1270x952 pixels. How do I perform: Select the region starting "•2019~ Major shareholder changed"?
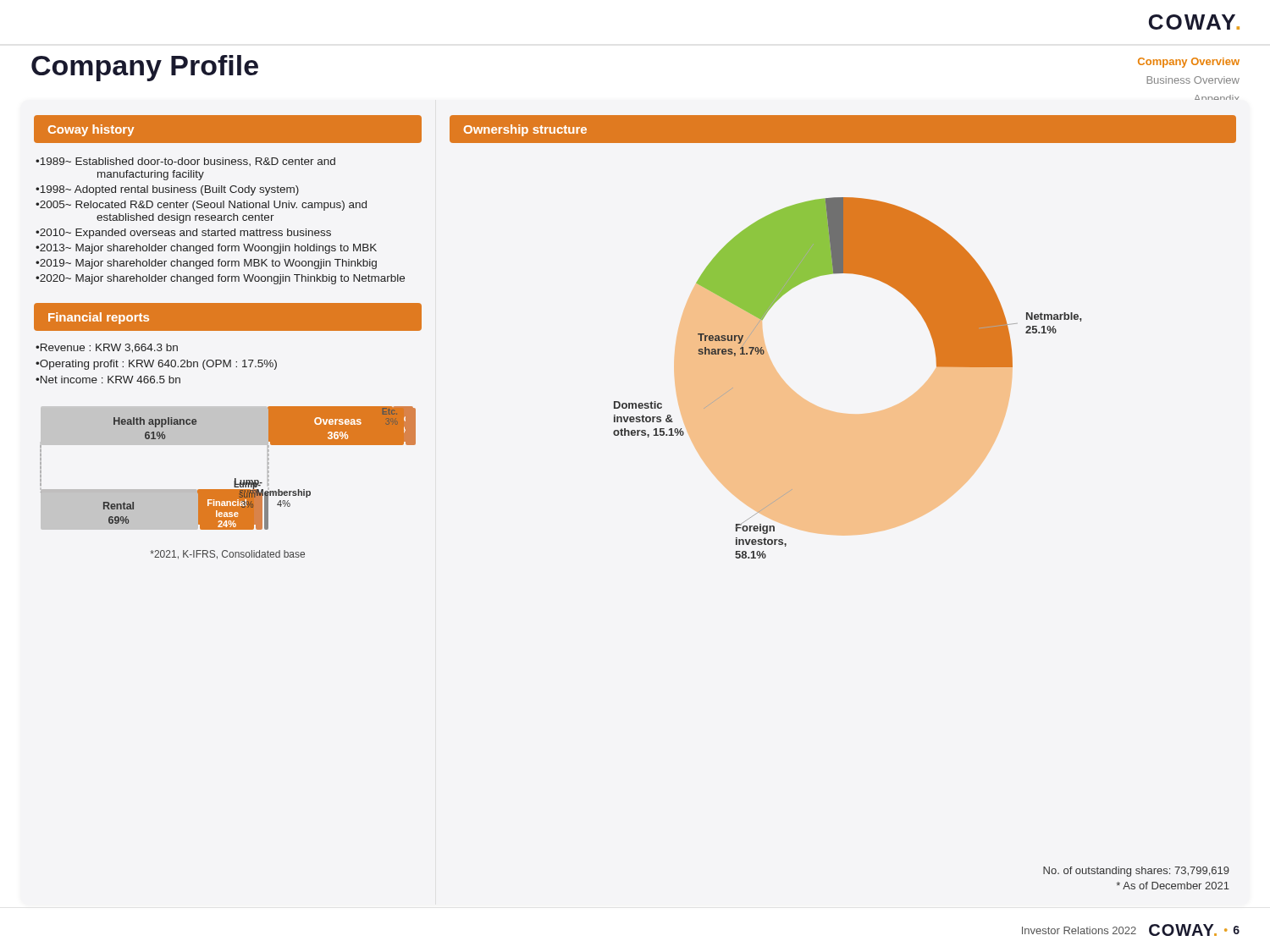(207, 263)
